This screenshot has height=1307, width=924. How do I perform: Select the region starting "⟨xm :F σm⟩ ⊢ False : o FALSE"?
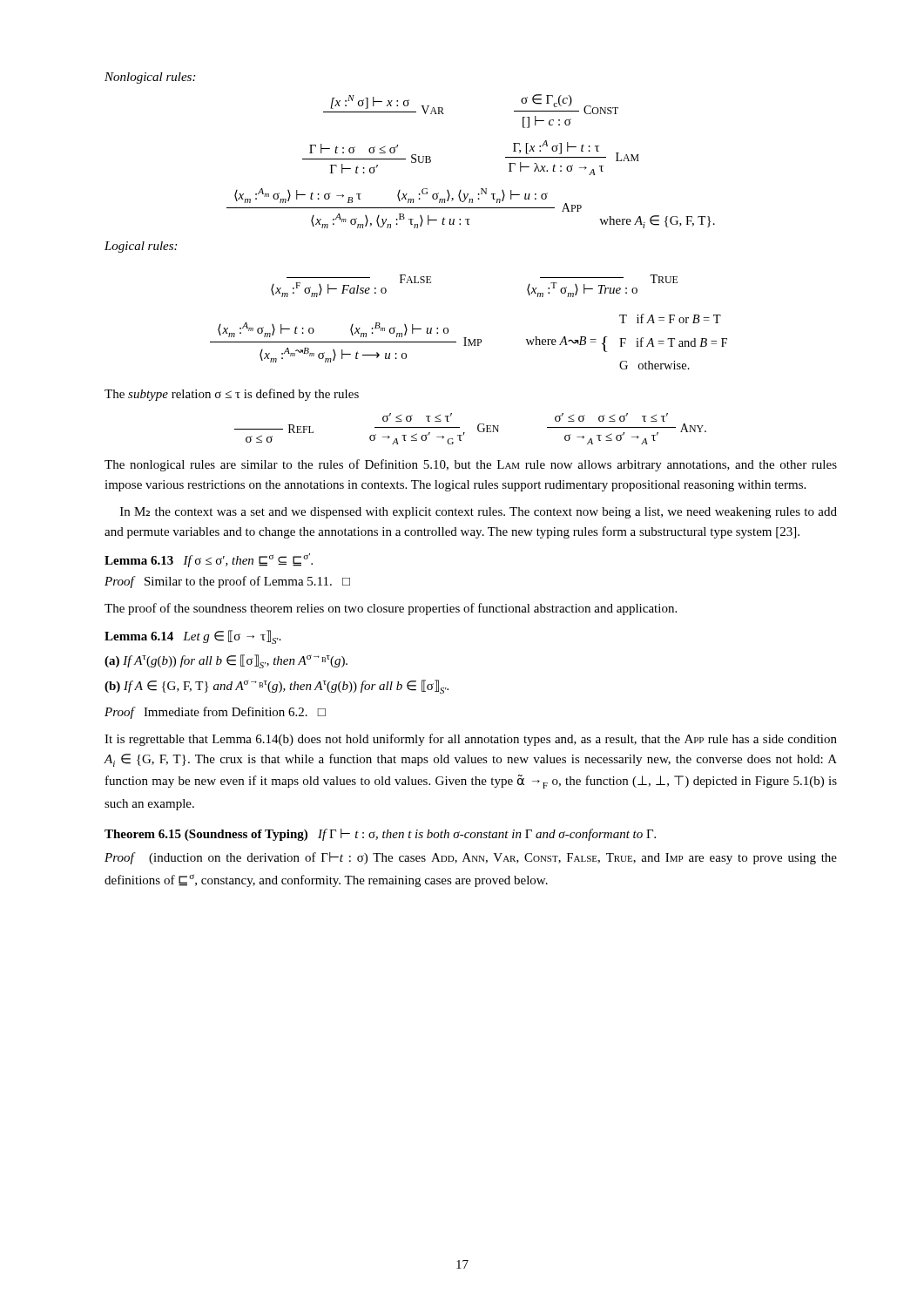click(x=471, y=319)
